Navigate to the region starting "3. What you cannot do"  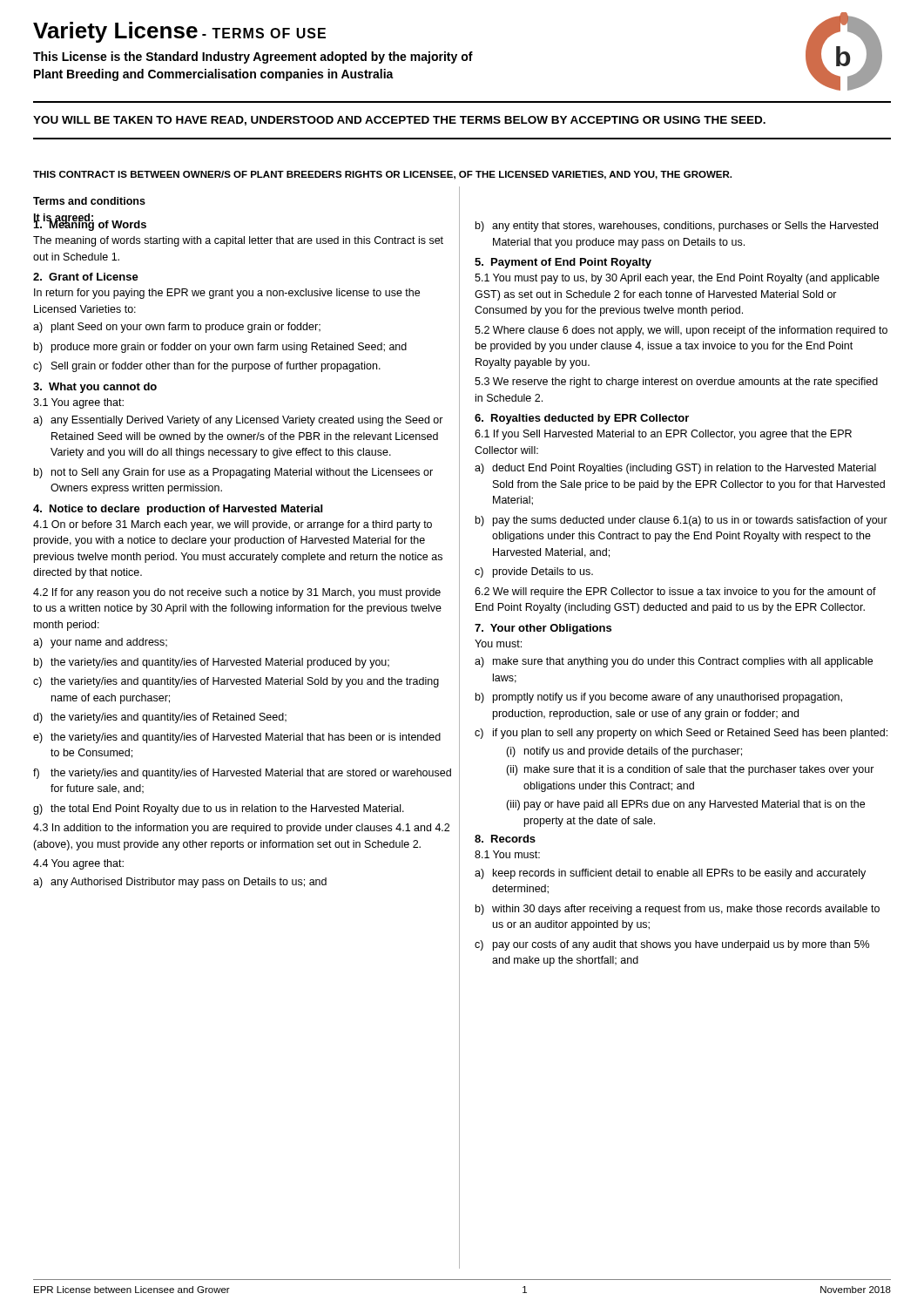95,386
